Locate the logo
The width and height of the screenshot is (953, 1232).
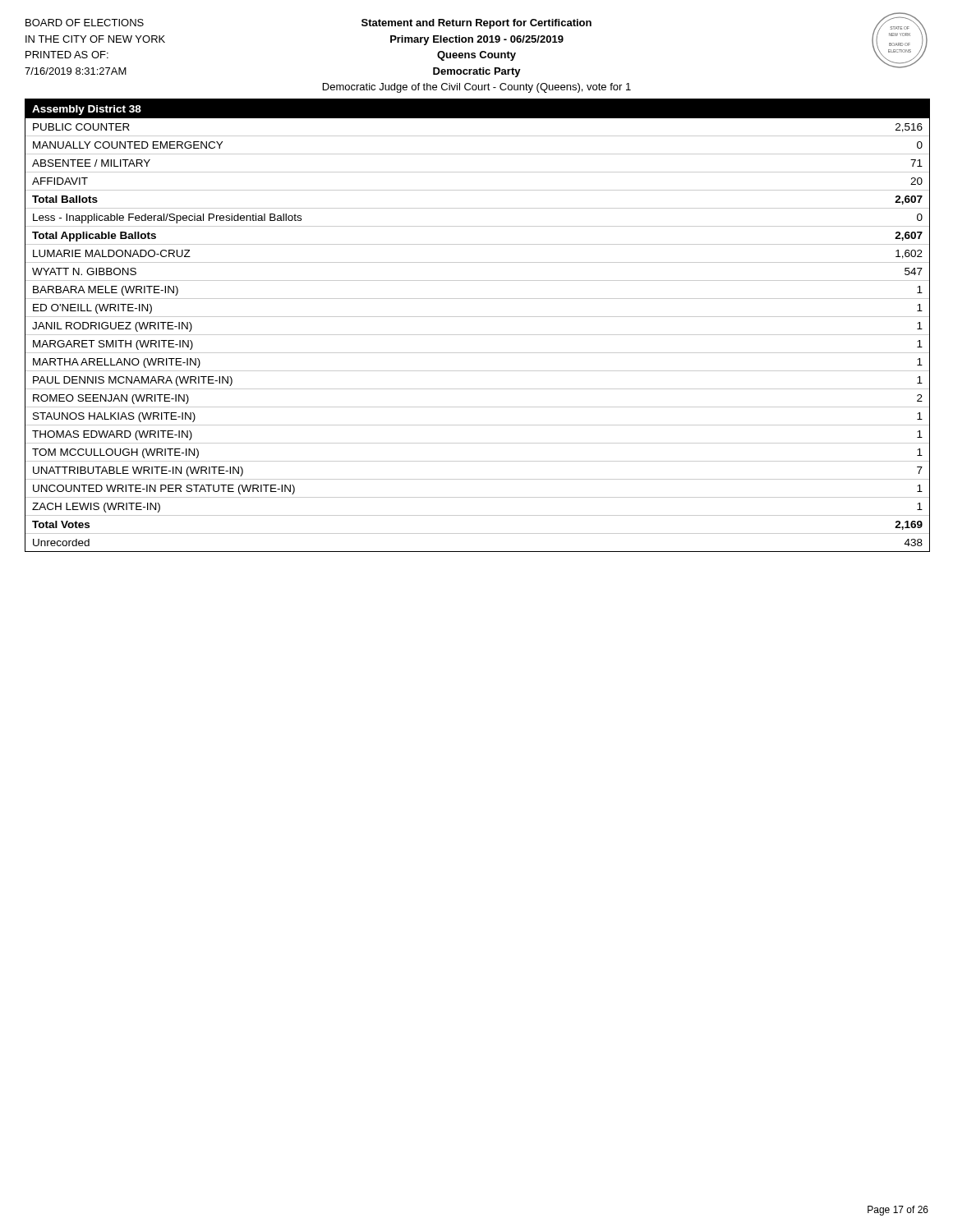[900, 40]
